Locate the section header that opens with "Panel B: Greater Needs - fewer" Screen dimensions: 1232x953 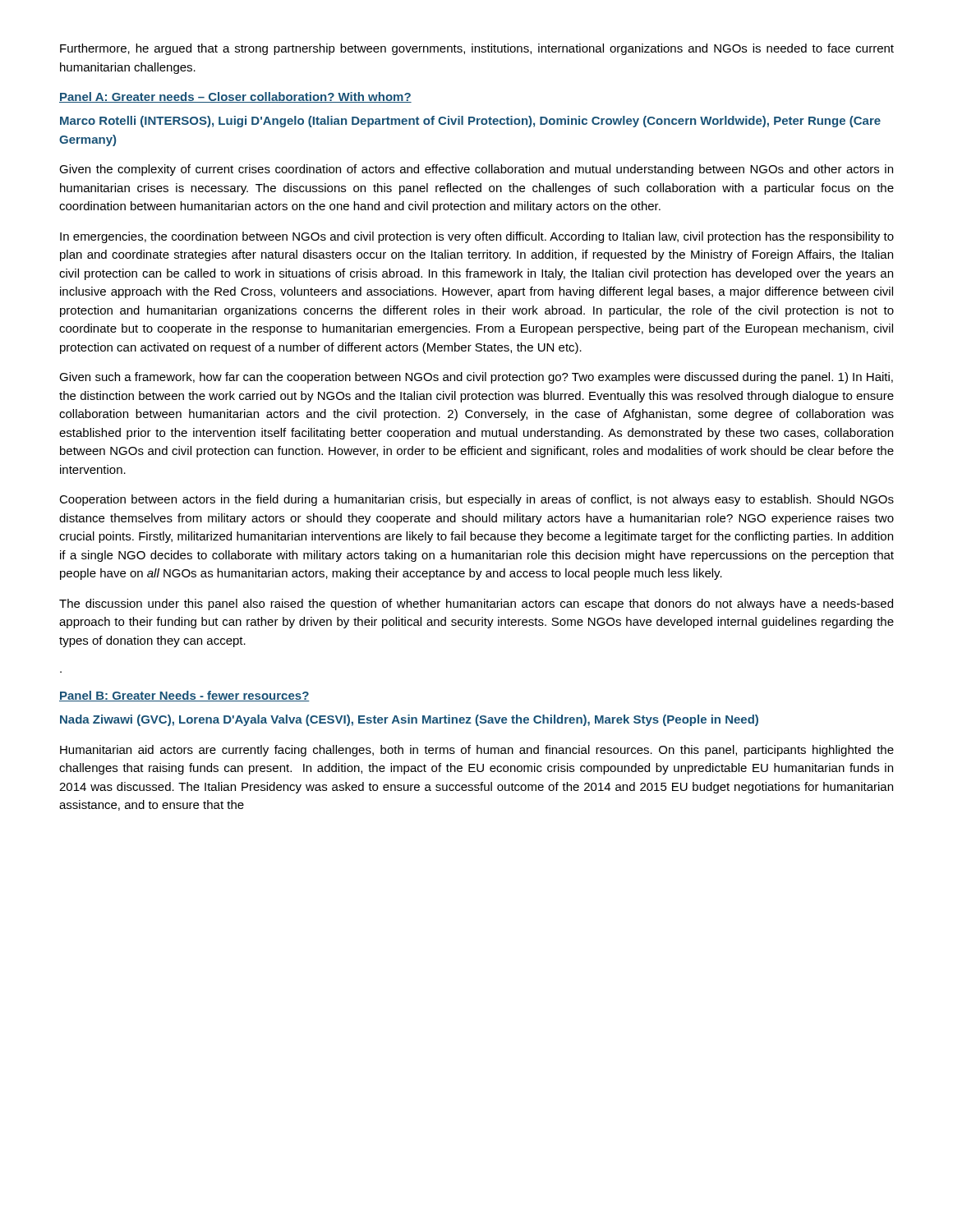[184, 695]
